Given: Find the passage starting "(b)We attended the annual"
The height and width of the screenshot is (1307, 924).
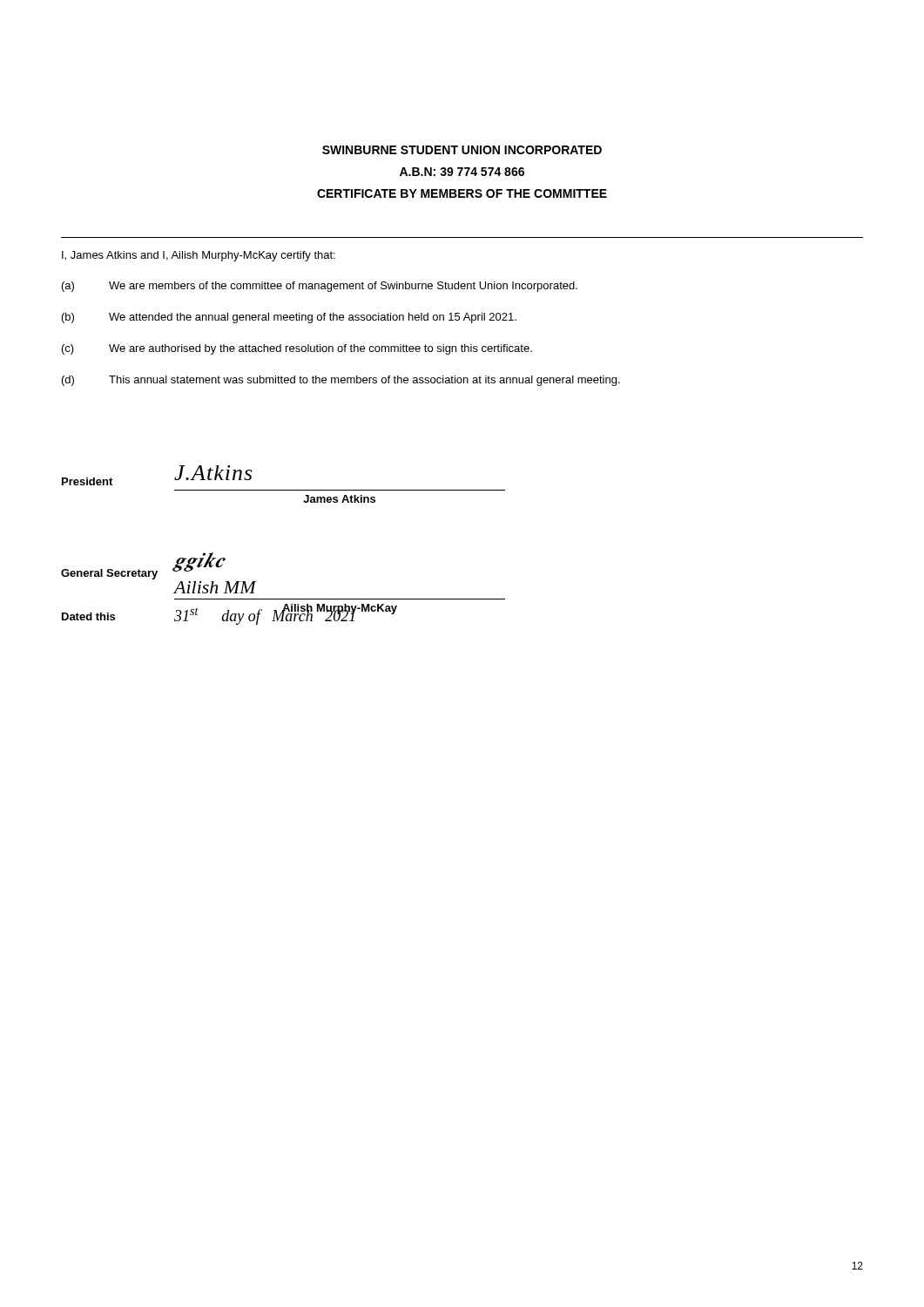Looking at the screenshot, I should point(460,317).
